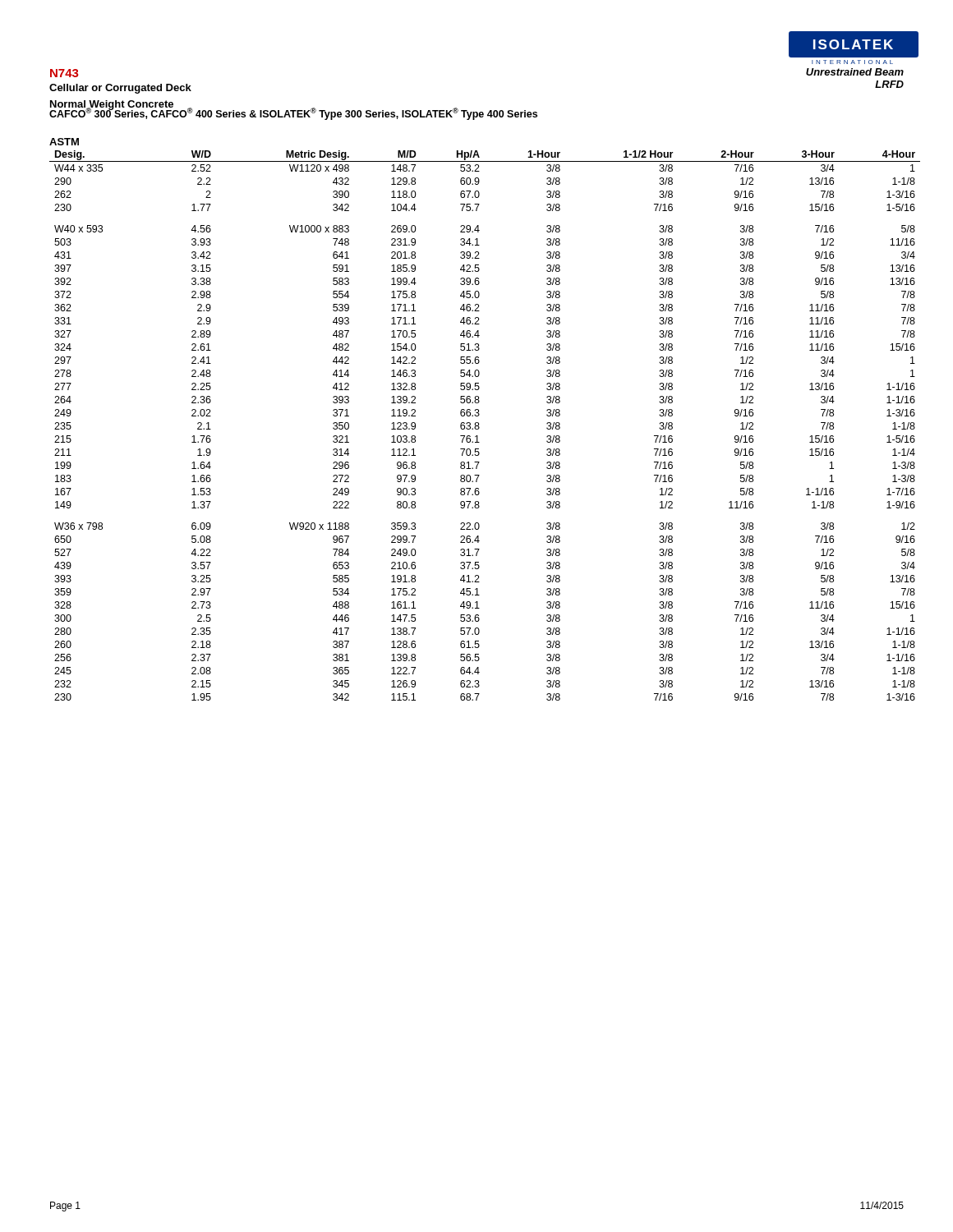Screen dimensions: 1232x953
Task: Select the block starting "Unrestrained Beam"
Action: pyautogui.click(x=855, y=72)
